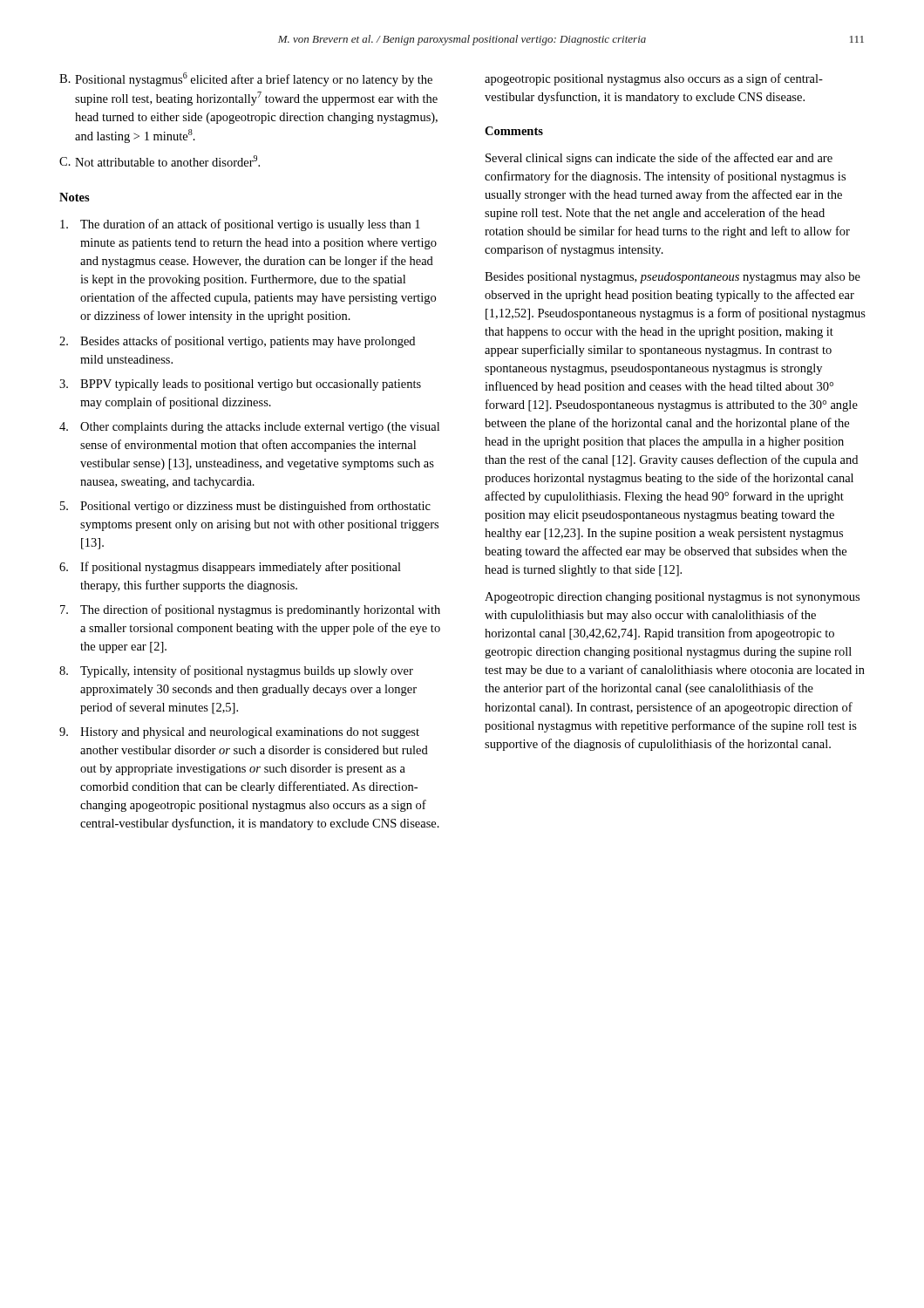The height and width of the screenshot is (1308, 924).
Task: Locate the list item that says "6. If positional nystagmus disappears"
Action: point(250,576)
